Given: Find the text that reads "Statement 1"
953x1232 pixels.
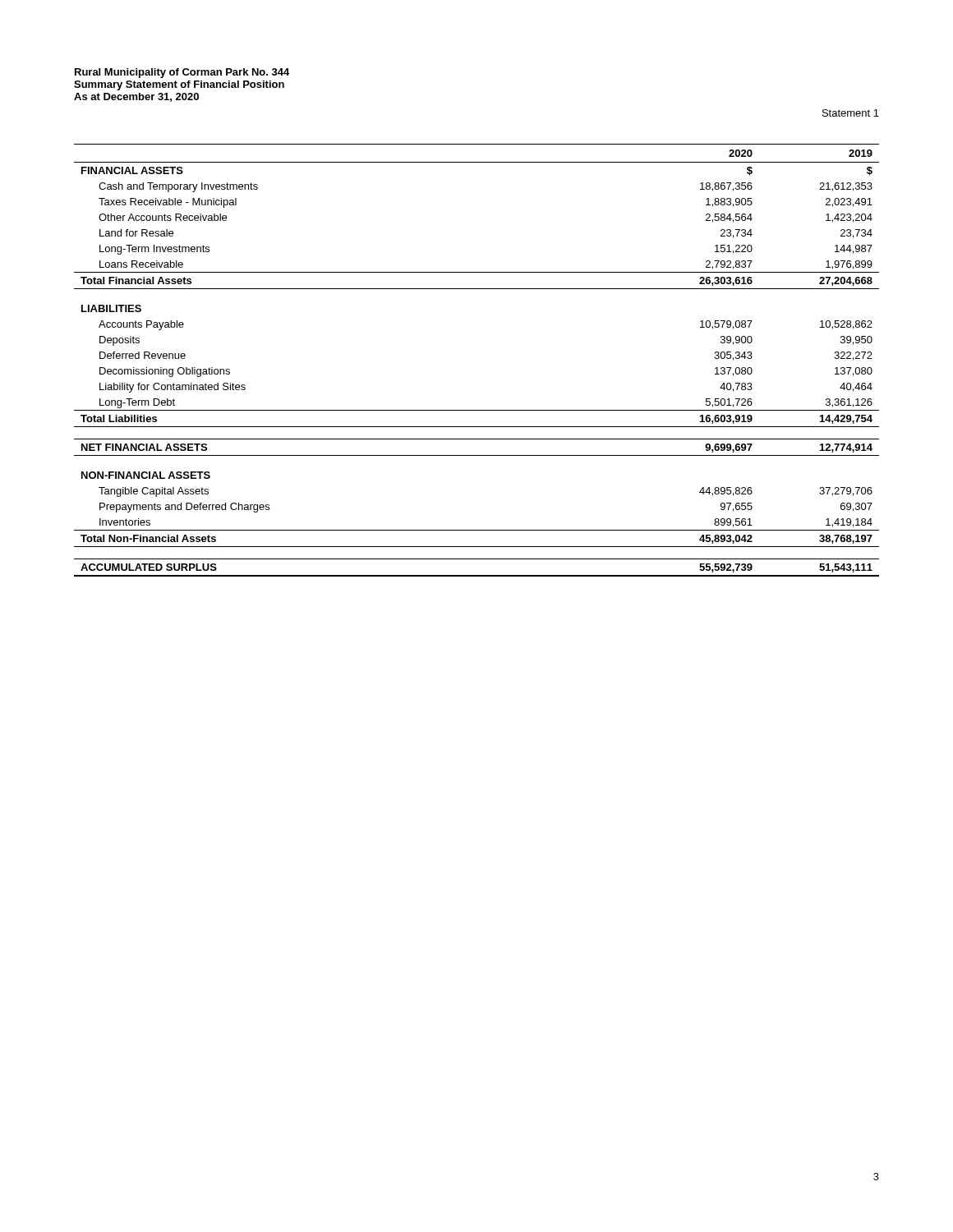Looking at the screenshot, I should [850, 113].
